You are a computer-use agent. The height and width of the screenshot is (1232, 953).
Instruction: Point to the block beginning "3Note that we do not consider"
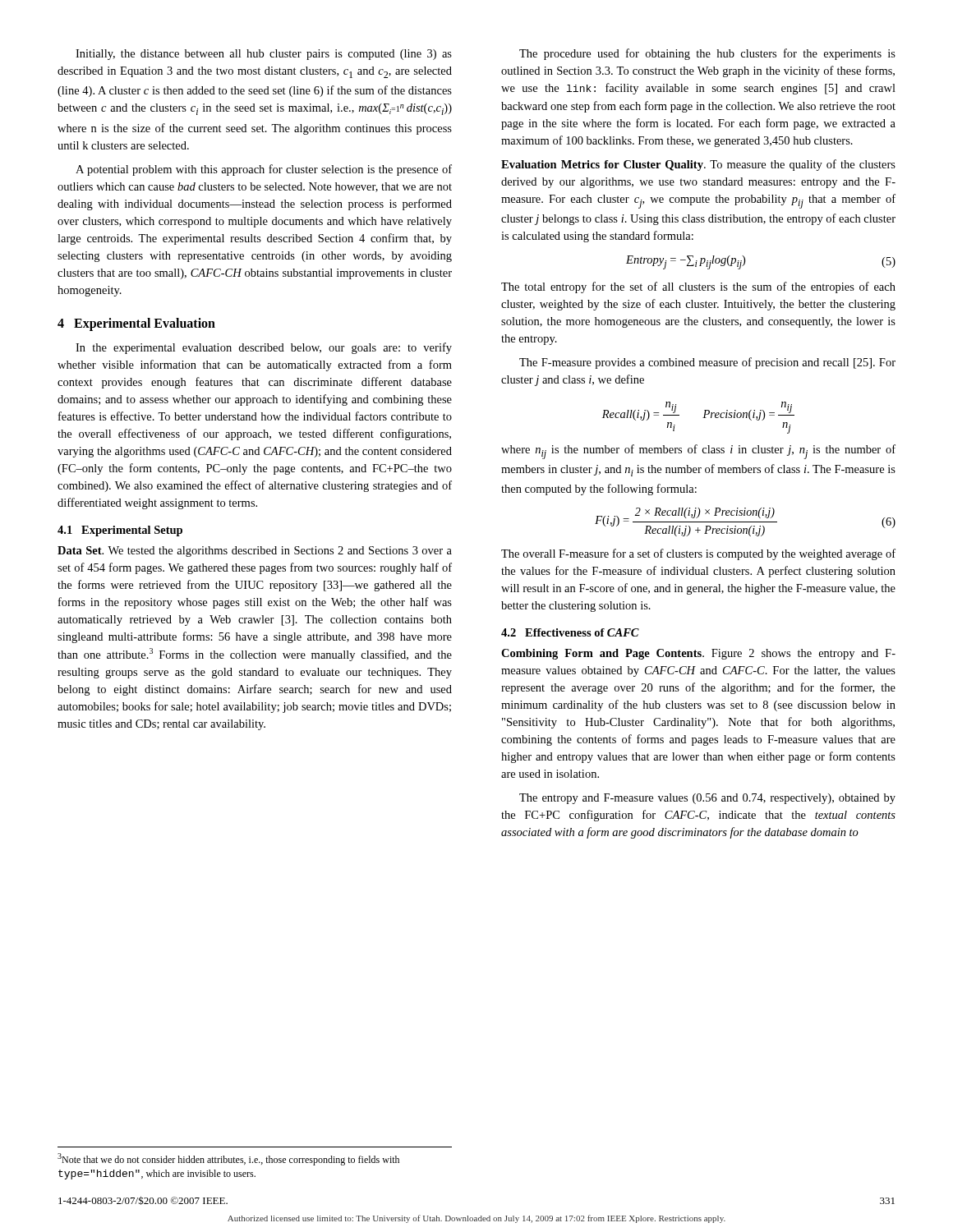click(x=229, y=1166)
